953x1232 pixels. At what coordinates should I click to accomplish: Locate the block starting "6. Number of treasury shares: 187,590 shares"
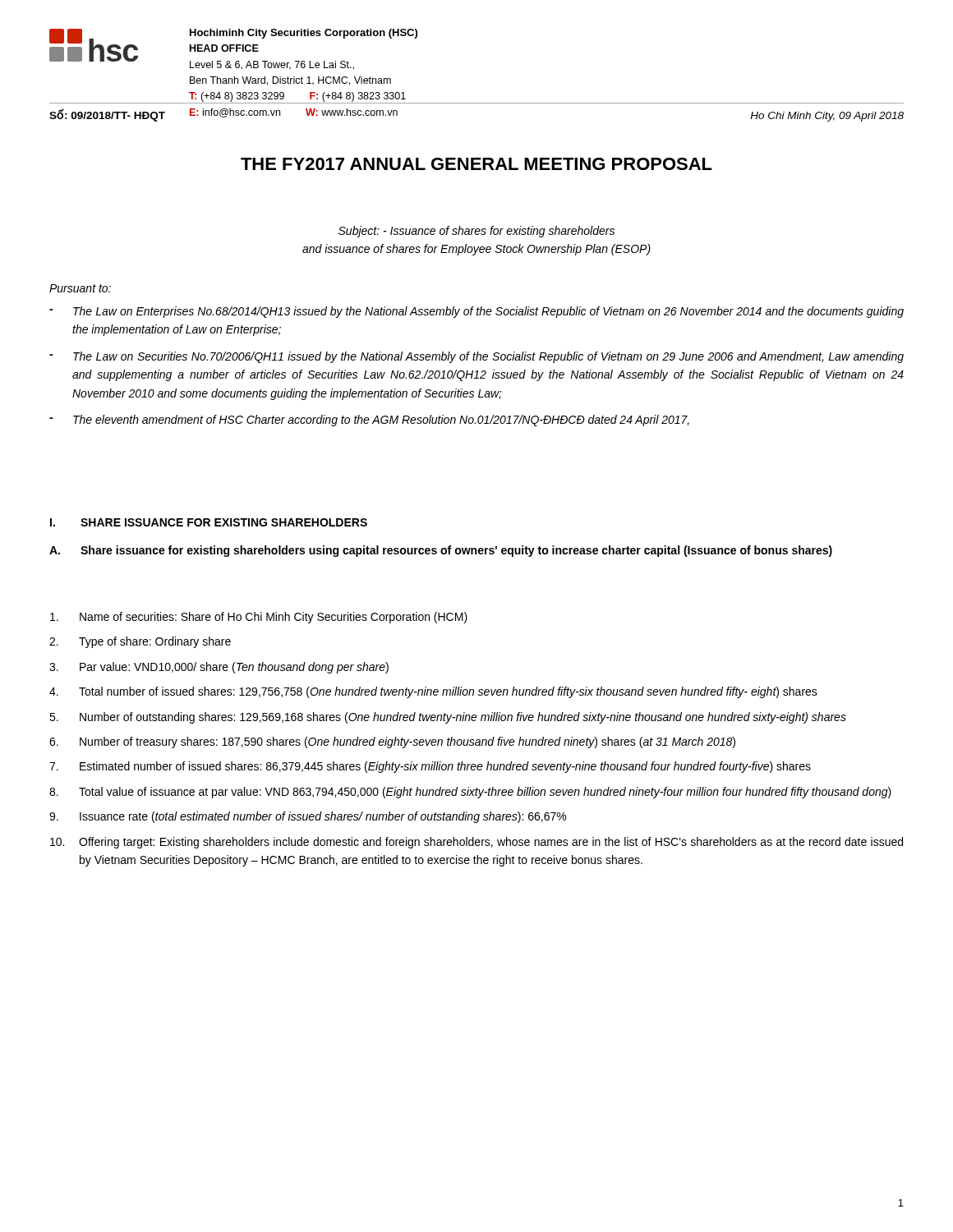[x=476, y=742]
